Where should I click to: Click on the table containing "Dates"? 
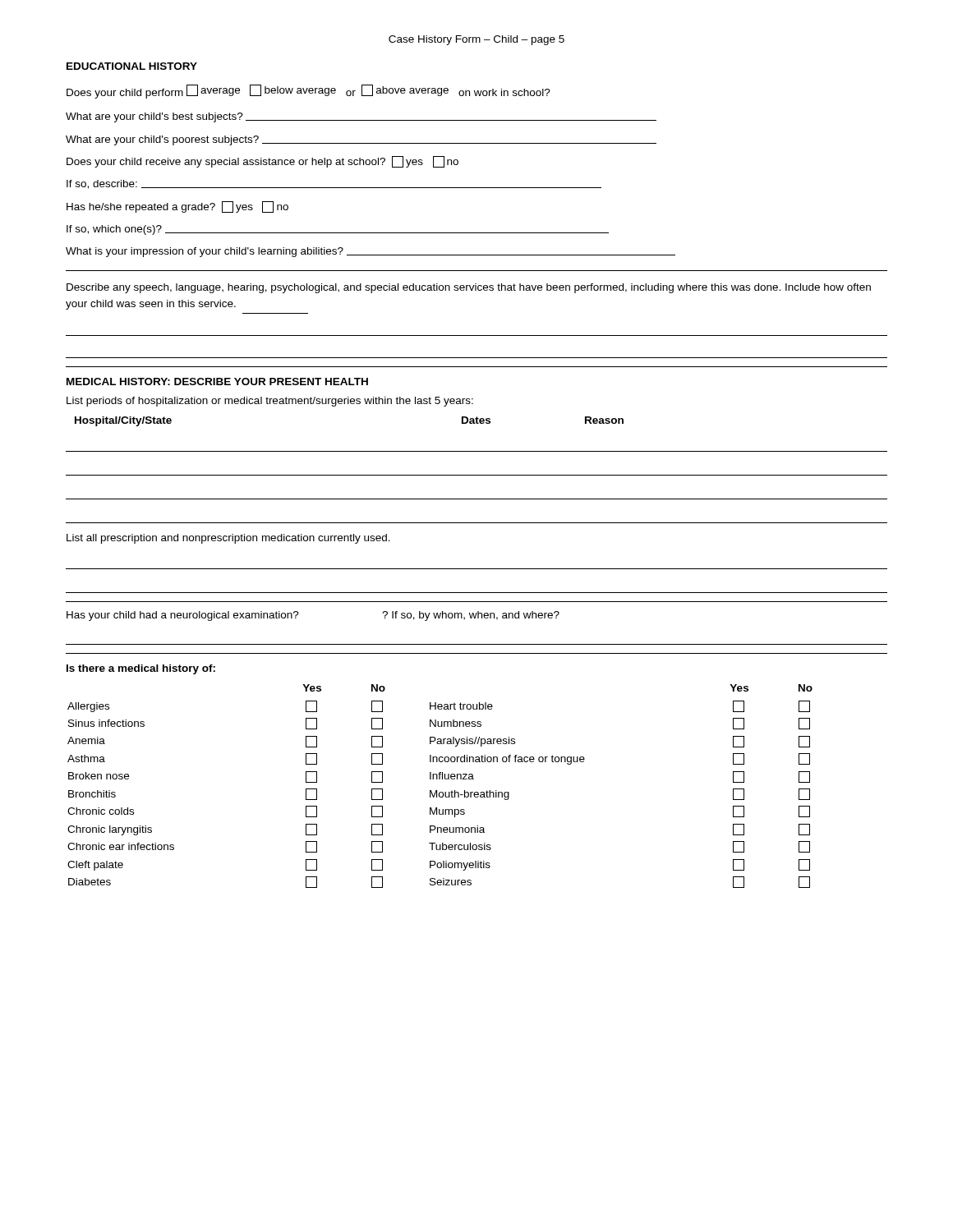coord(476,468)
